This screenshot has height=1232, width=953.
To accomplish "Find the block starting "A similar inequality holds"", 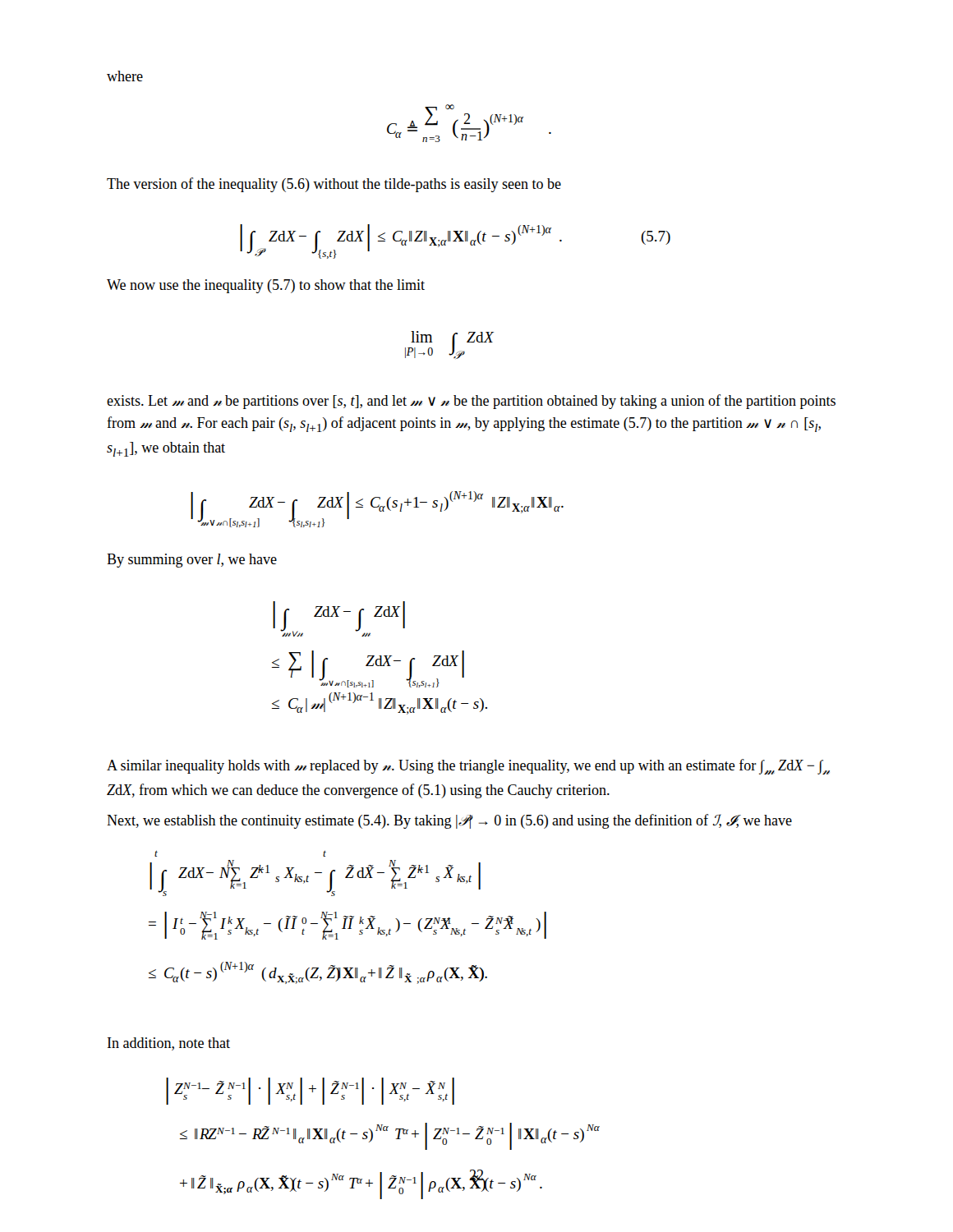I will [468, 778].
